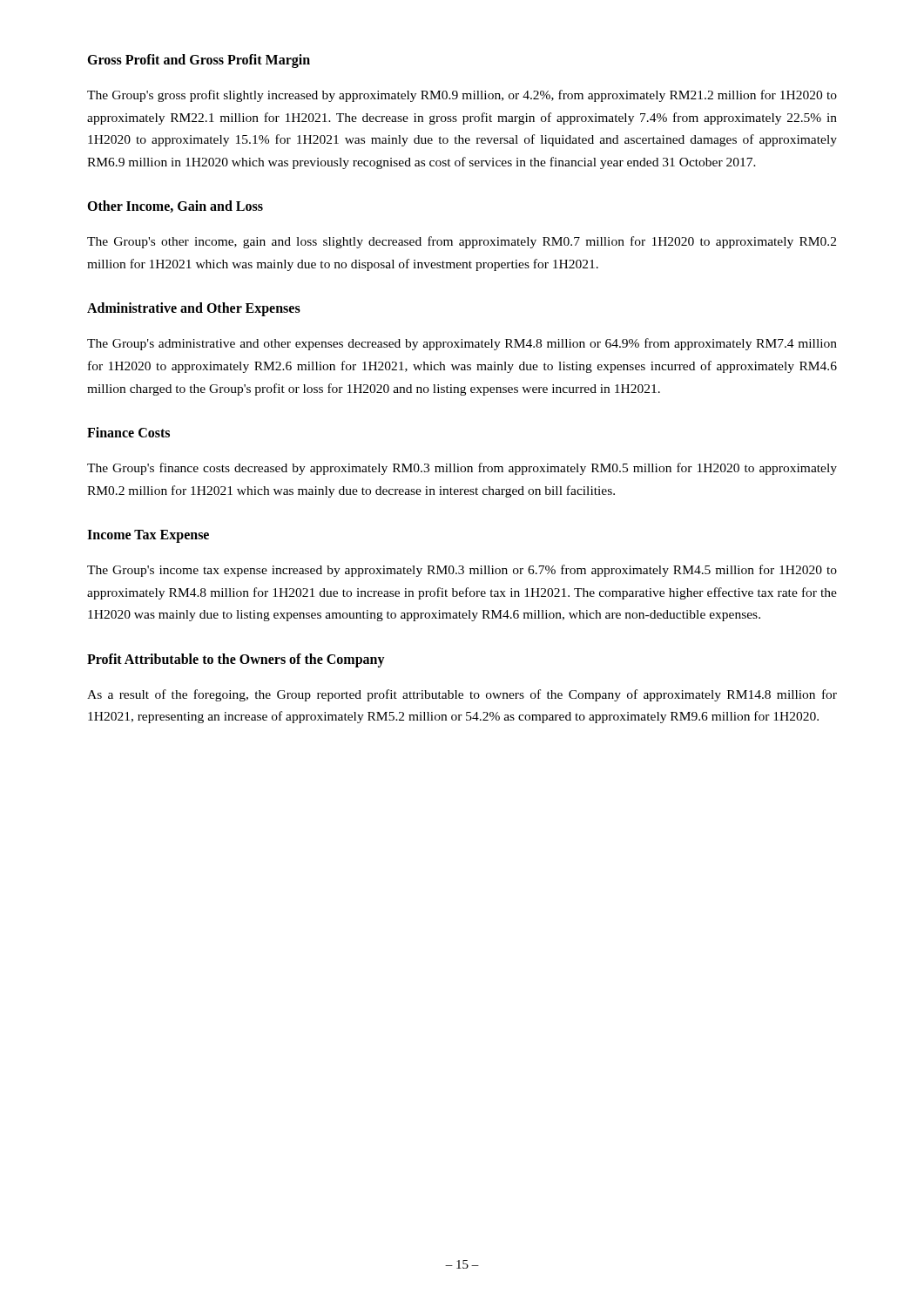Find the region starting "The Group's gross"
The width and height of the screenshot is (924, 1307).
462,128
